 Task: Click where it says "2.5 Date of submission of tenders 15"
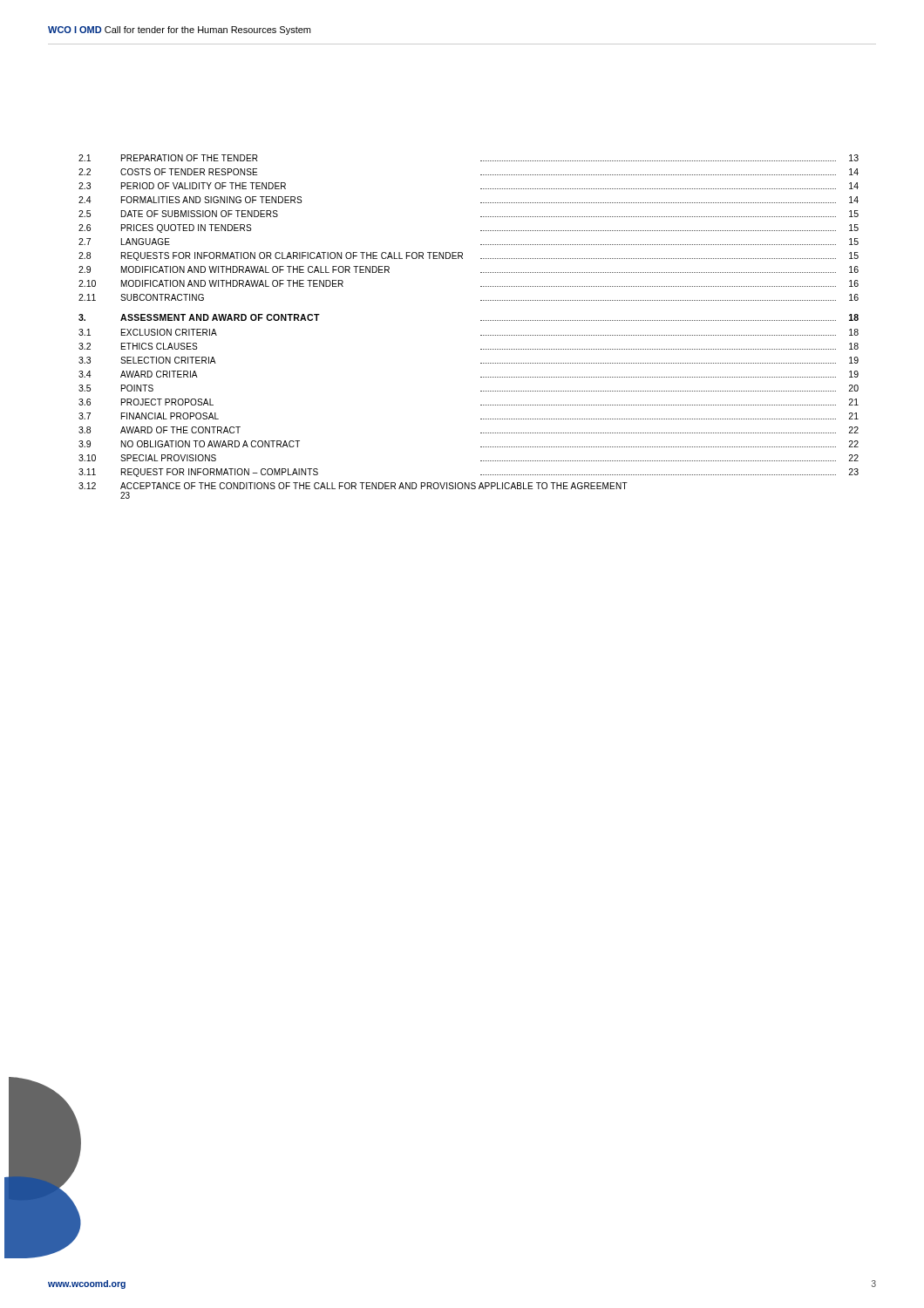(469, 214)
